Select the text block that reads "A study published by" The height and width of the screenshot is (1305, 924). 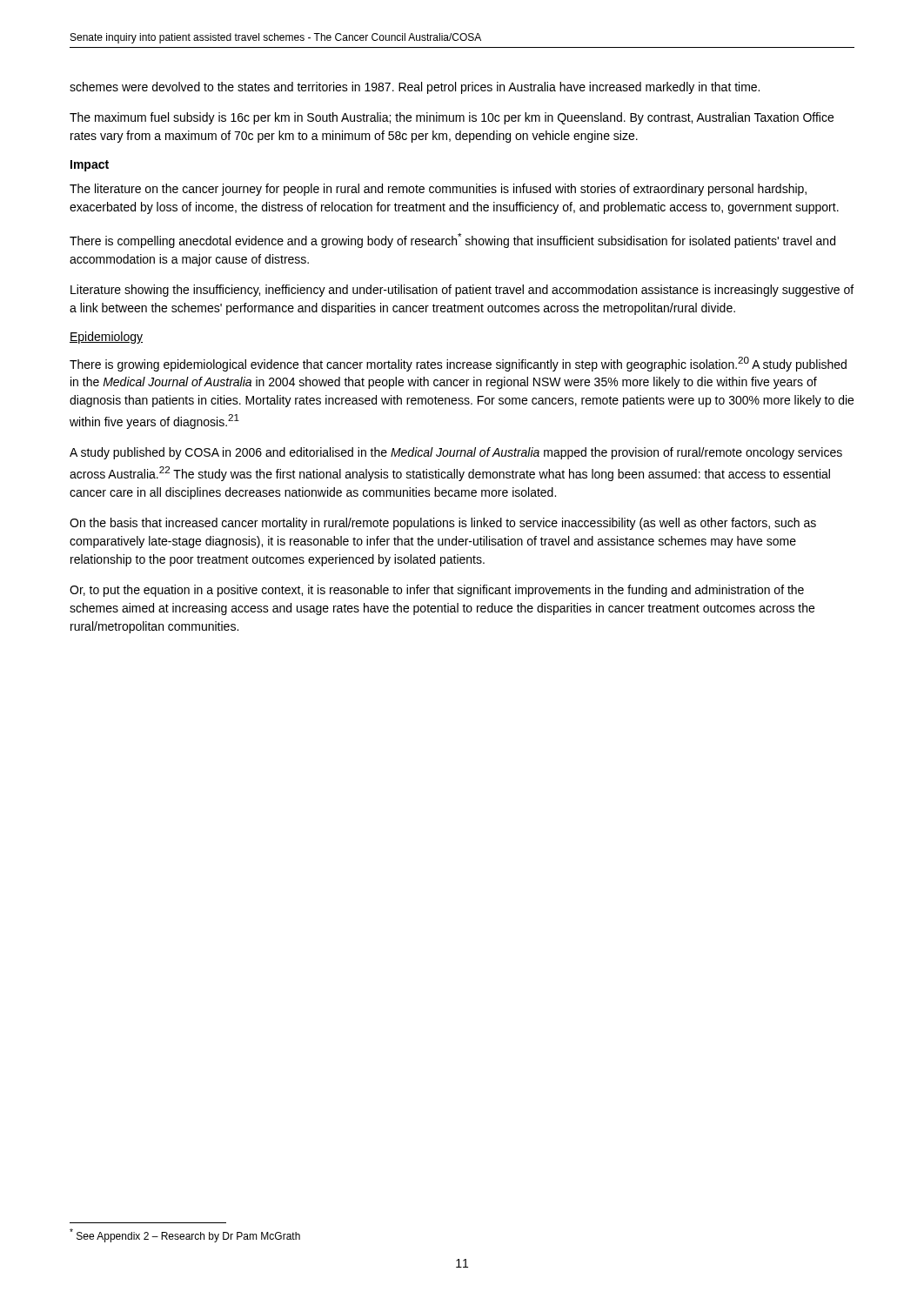pos(456,472)
